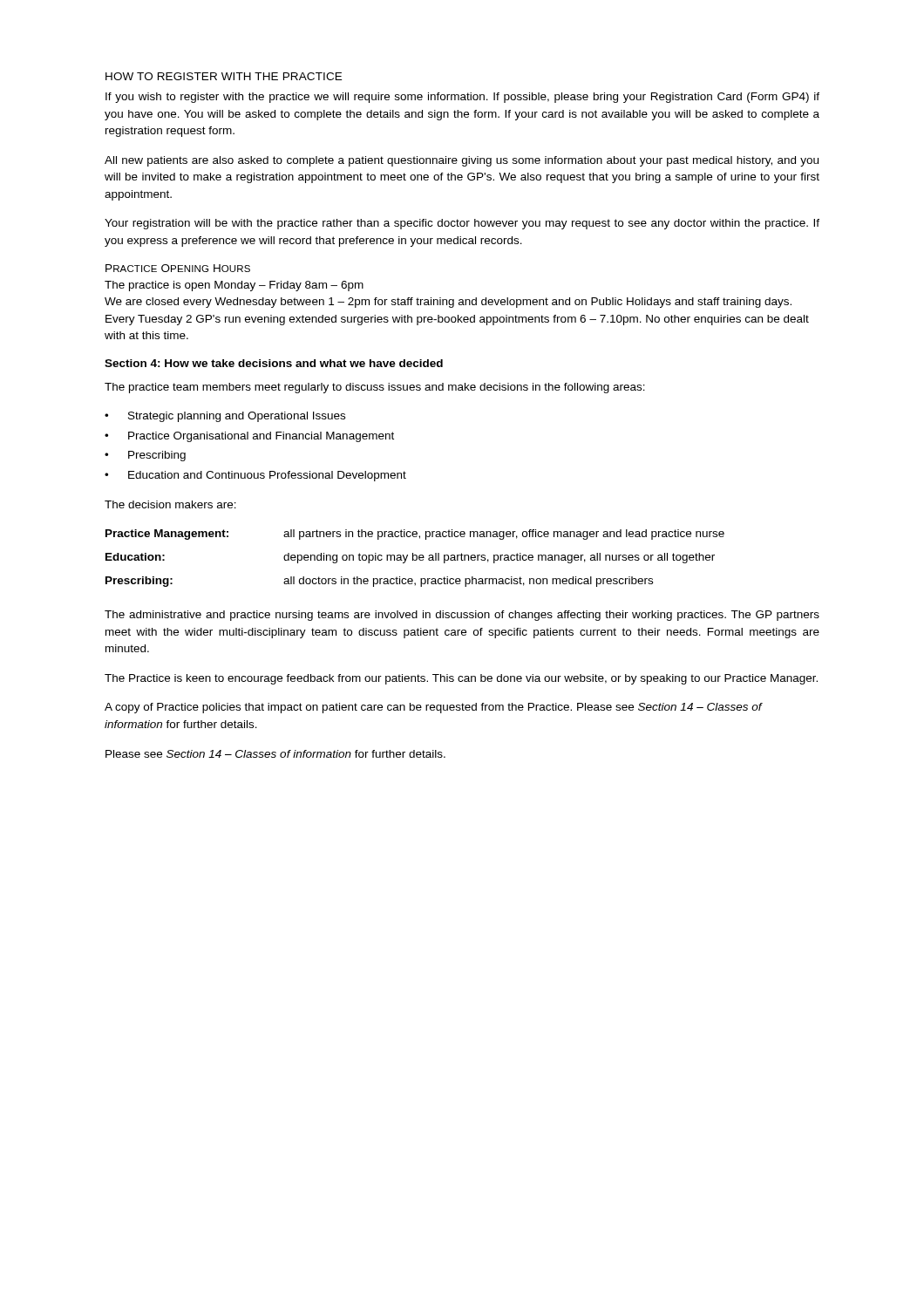Point to the element starting "•Practice Organisational and"

click(x=249, y=436)
